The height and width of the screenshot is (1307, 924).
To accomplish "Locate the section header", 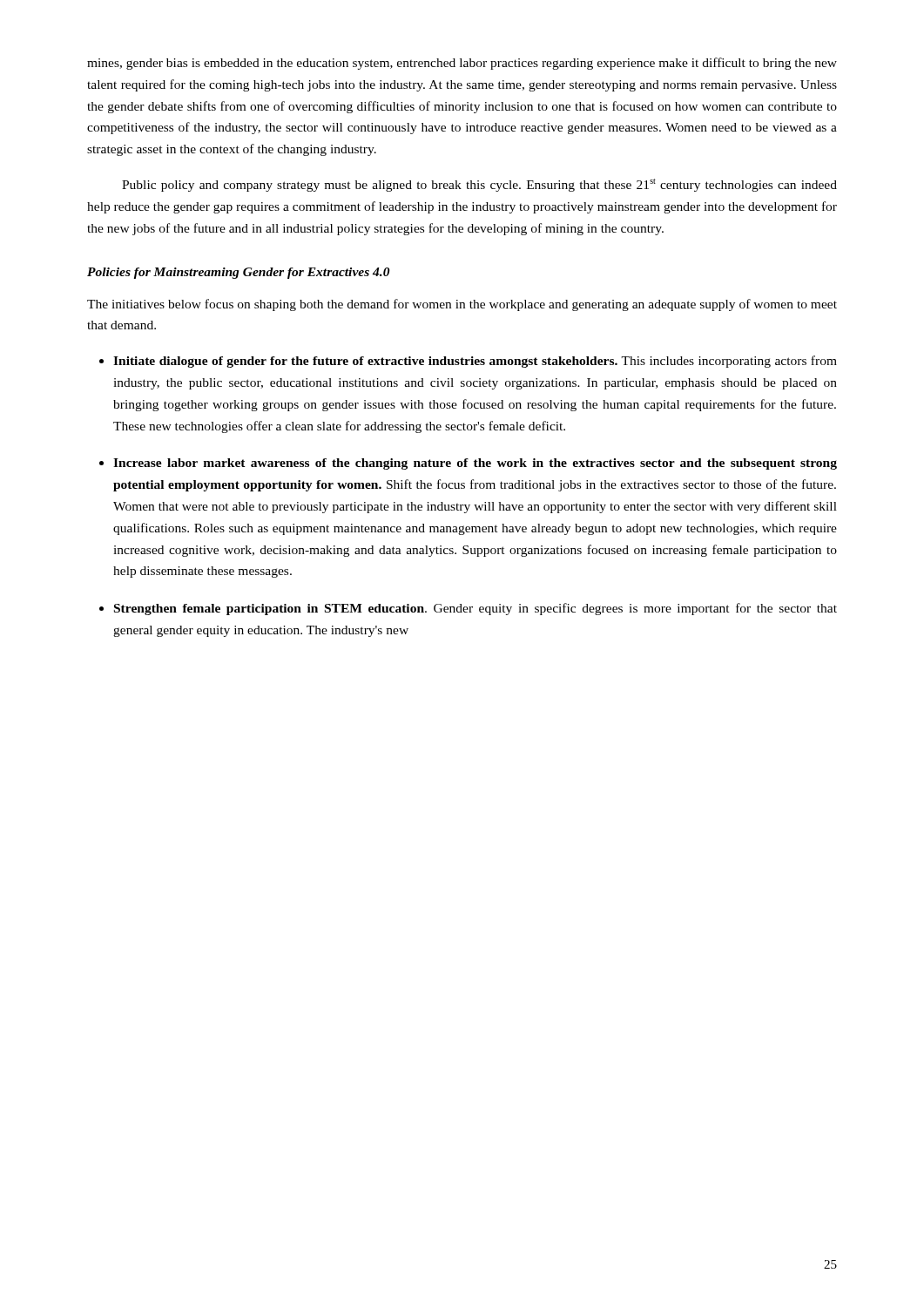I will (238, 271).
